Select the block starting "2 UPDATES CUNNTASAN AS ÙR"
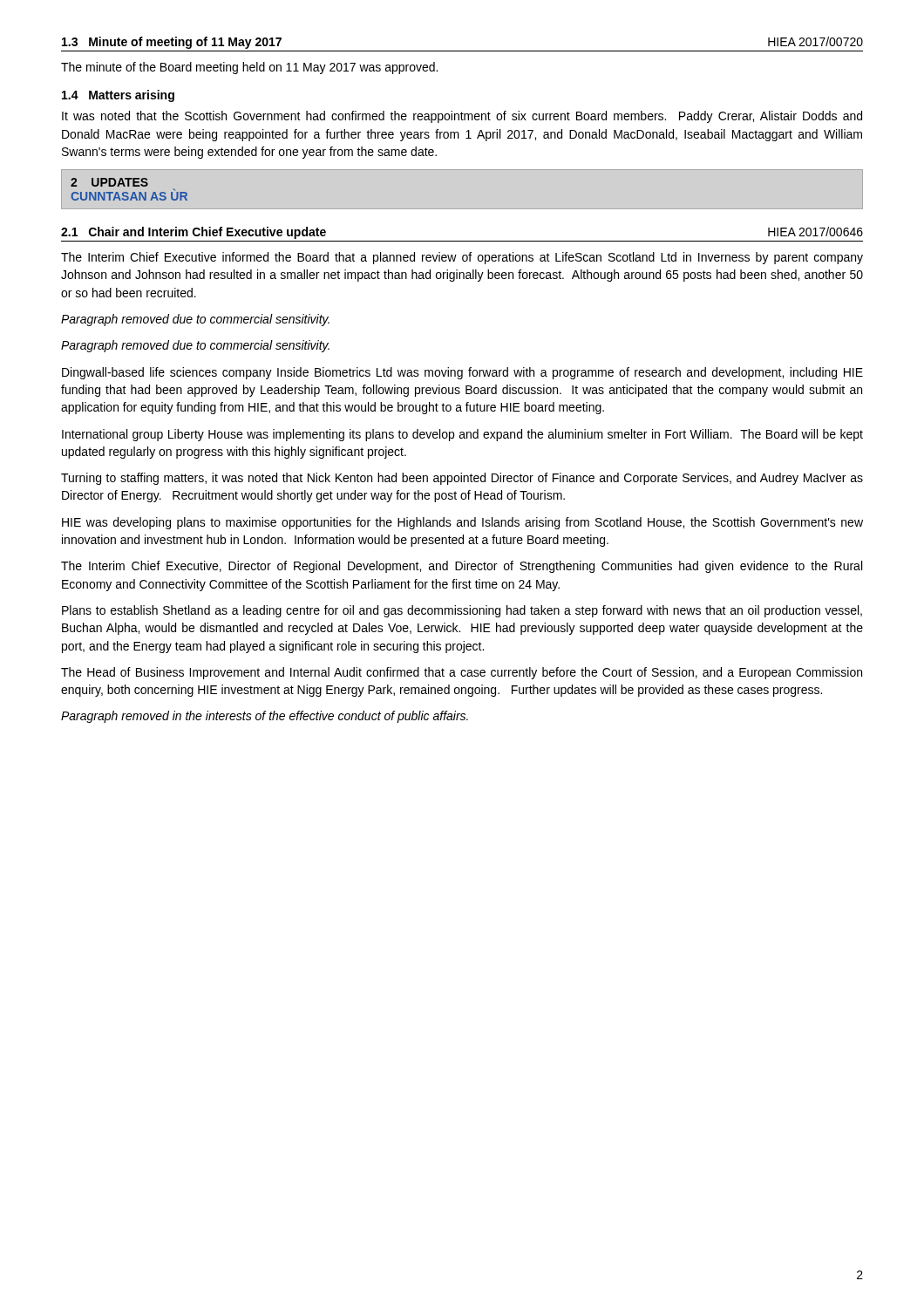924x1308 pixels. pos(109,182)
